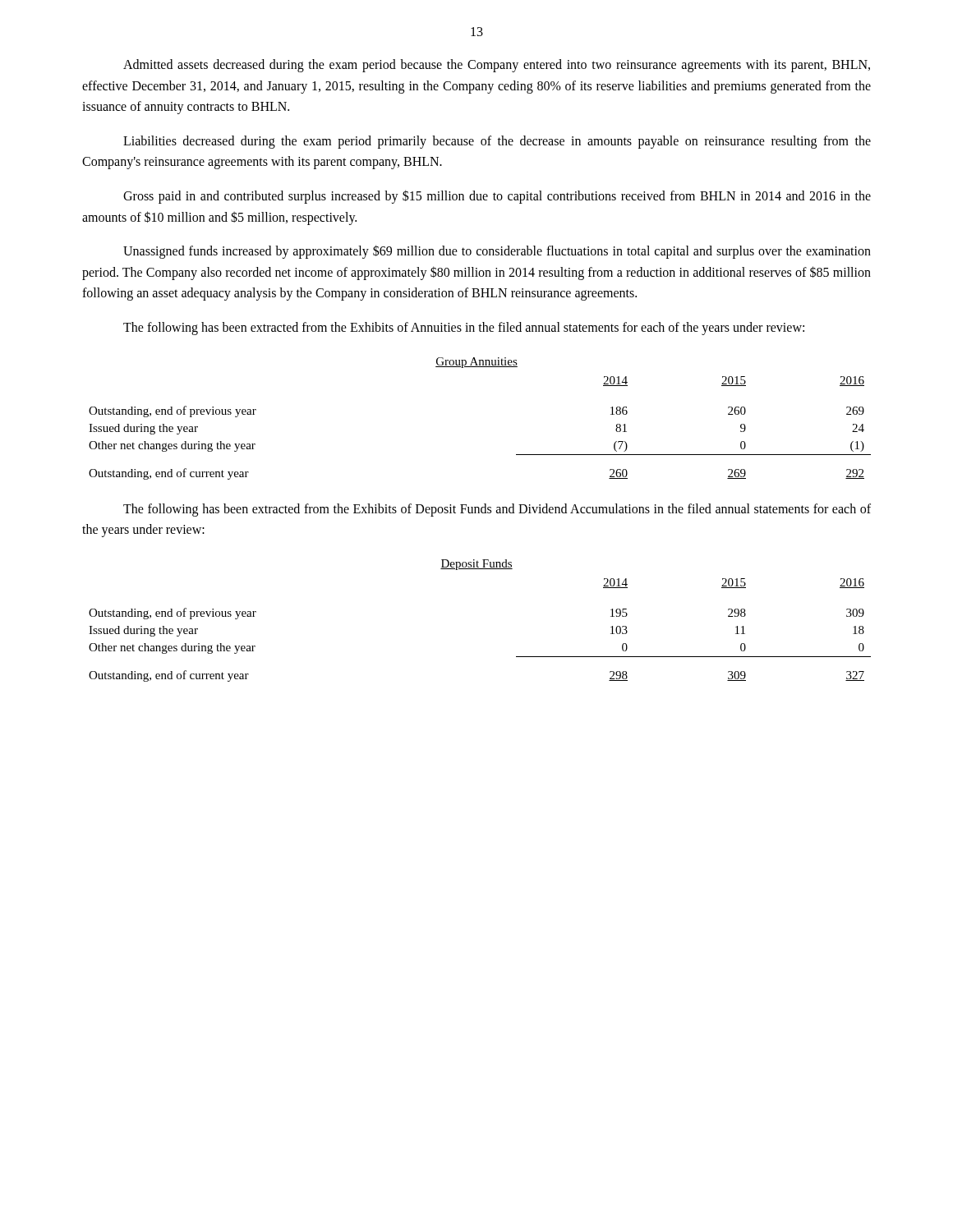The height and width of the screenshot is (1232, 953).
Task: Where is the passage that starts "Liabilities decreased during"?
Action: 476,151
